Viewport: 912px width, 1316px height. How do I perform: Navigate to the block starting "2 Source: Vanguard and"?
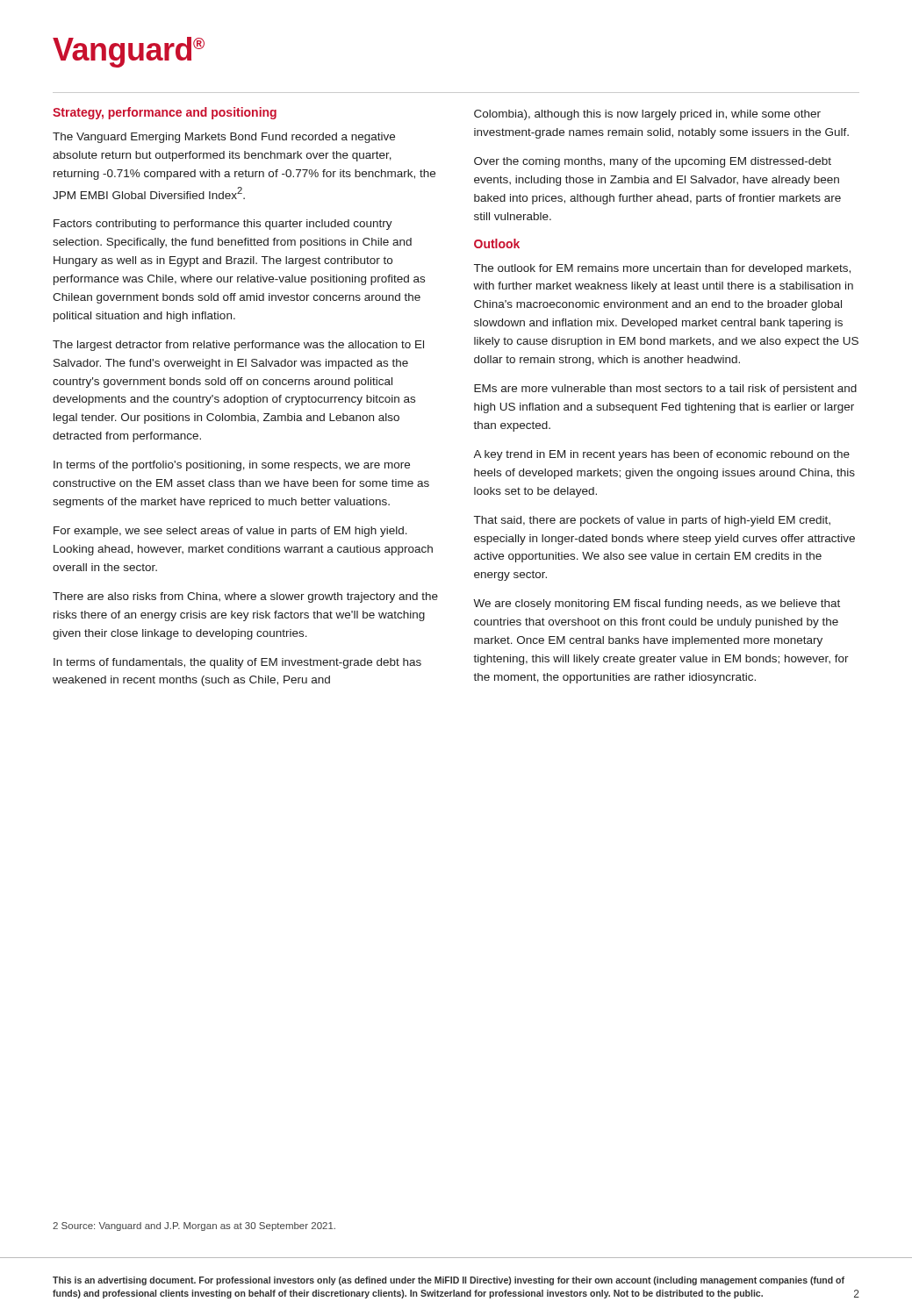pyautogui.click(x=194, y=1227)
